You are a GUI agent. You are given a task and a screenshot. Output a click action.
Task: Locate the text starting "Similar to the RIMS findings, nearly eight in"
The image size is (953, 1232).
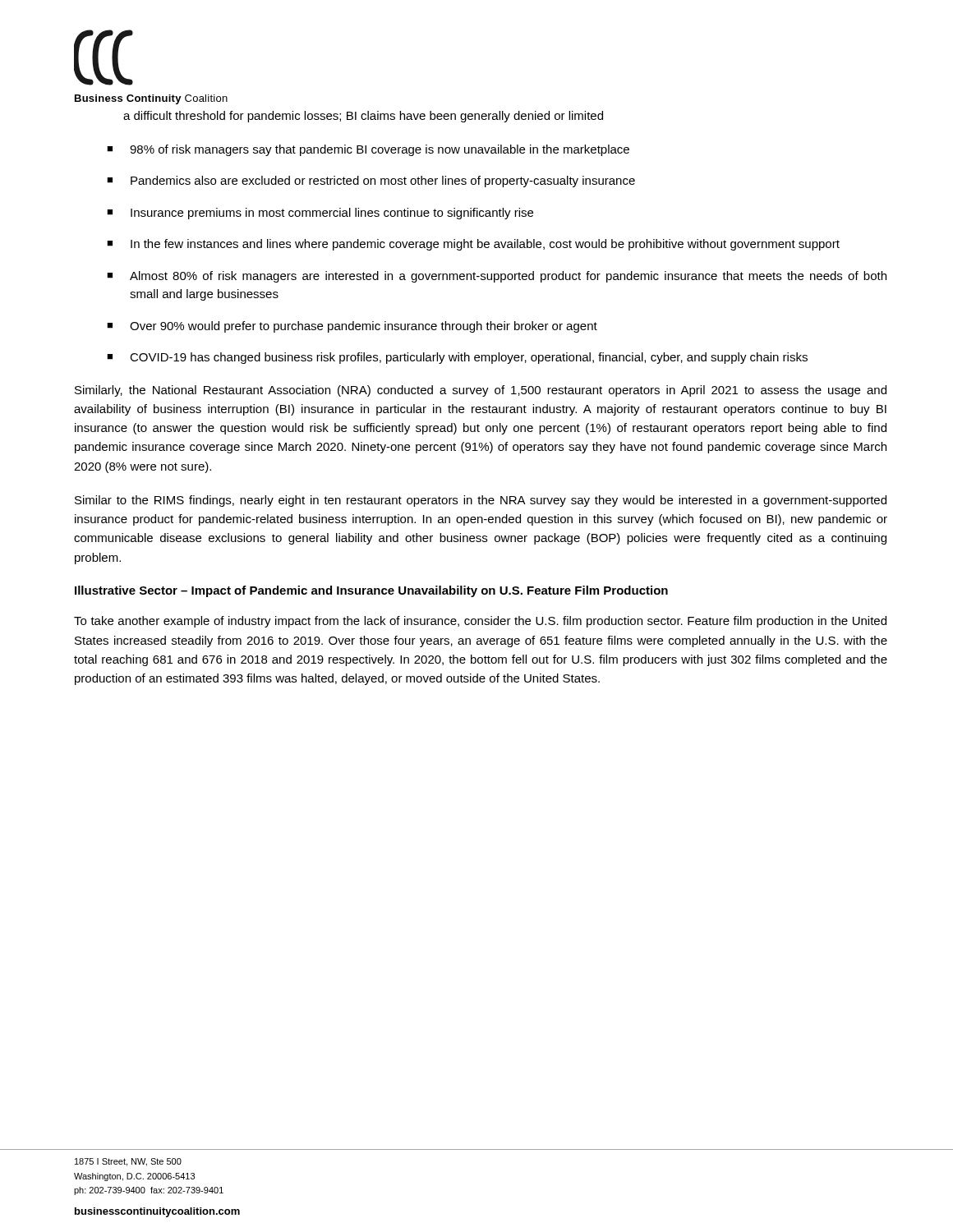click(481, 528)
